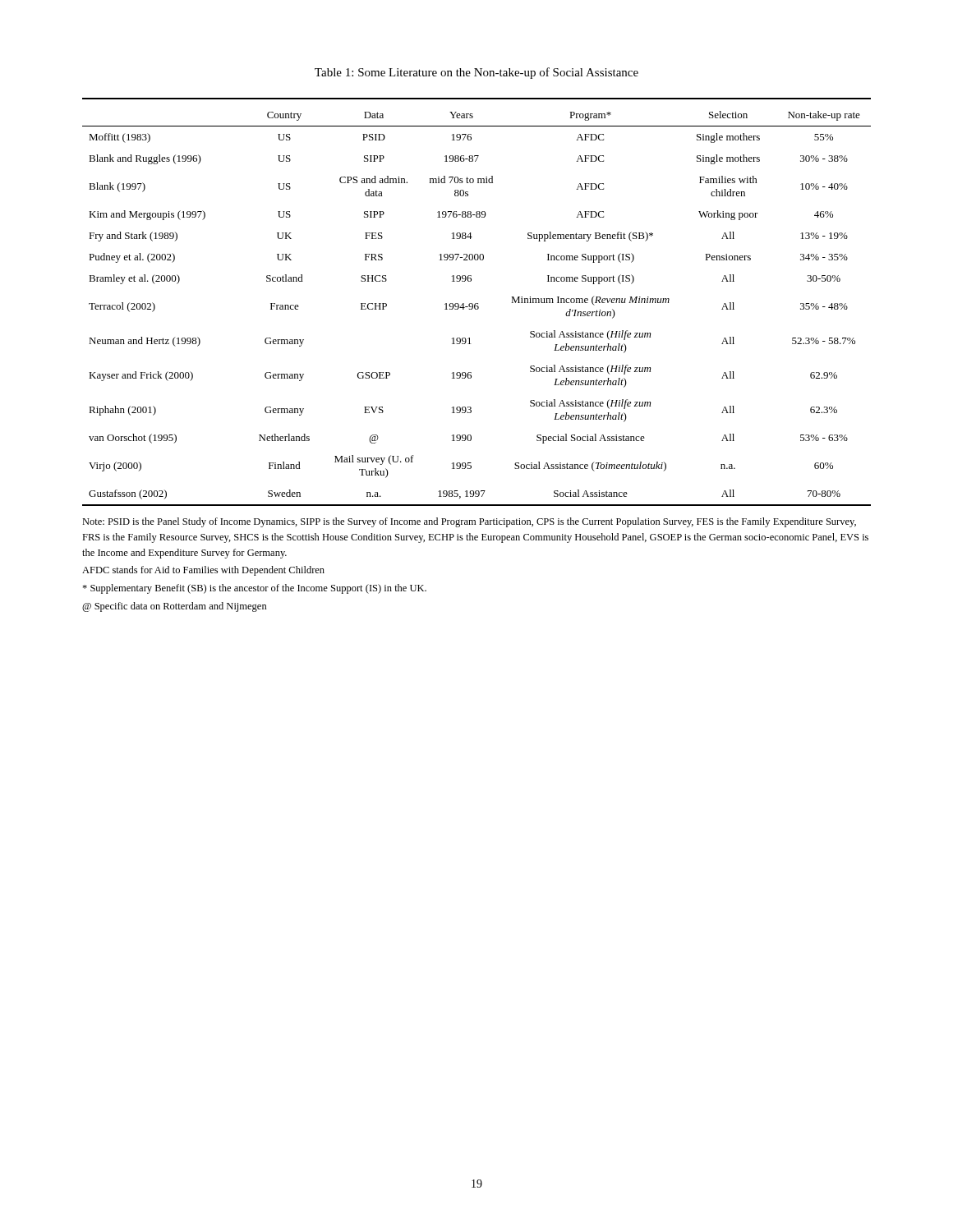Find the footnote that reads "Supplementary Benefit (SB)"

pos(254,589)
